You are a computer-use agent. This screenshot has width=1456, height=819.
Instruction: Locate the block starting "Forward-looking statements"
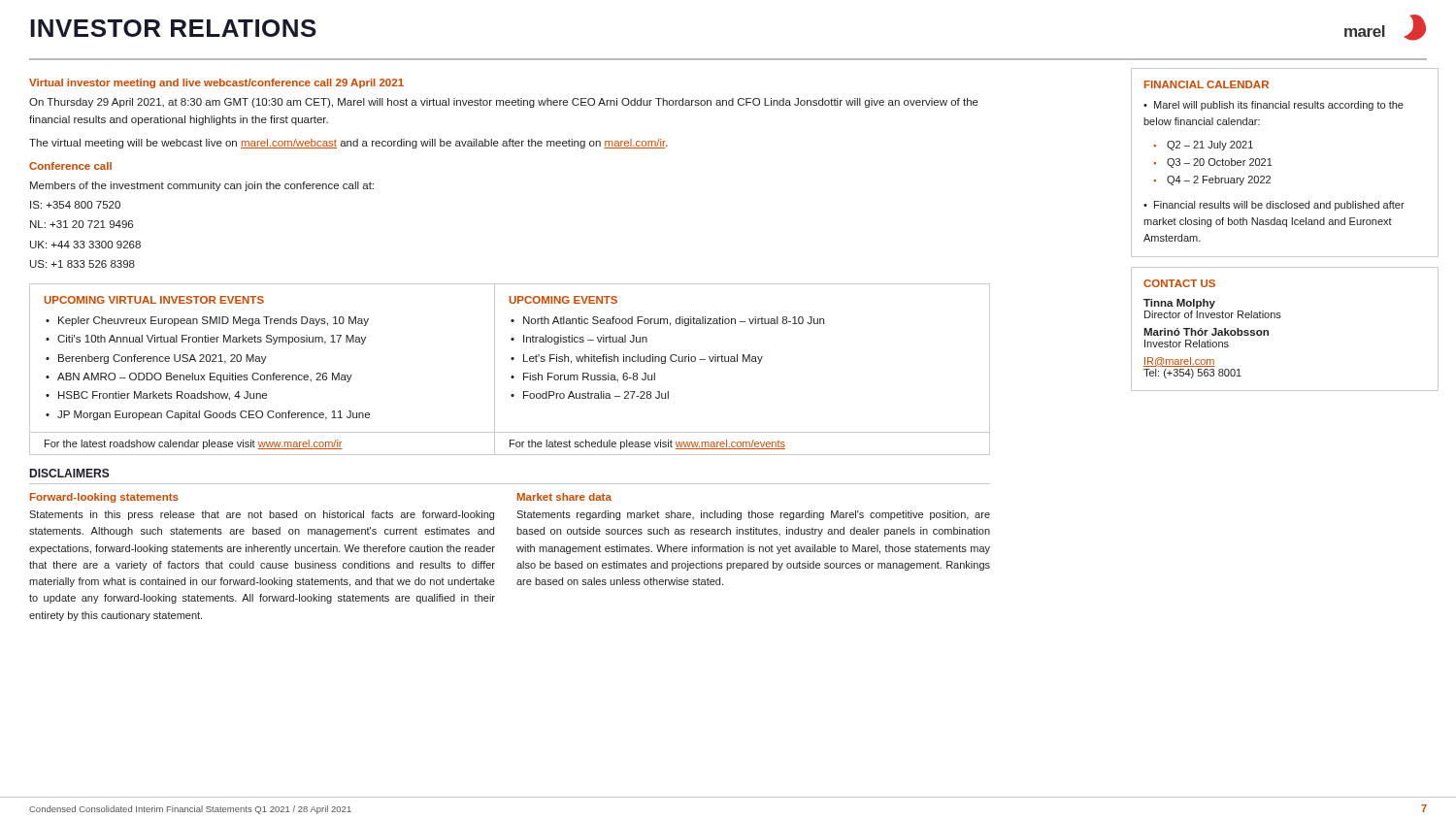click(104, 497)
